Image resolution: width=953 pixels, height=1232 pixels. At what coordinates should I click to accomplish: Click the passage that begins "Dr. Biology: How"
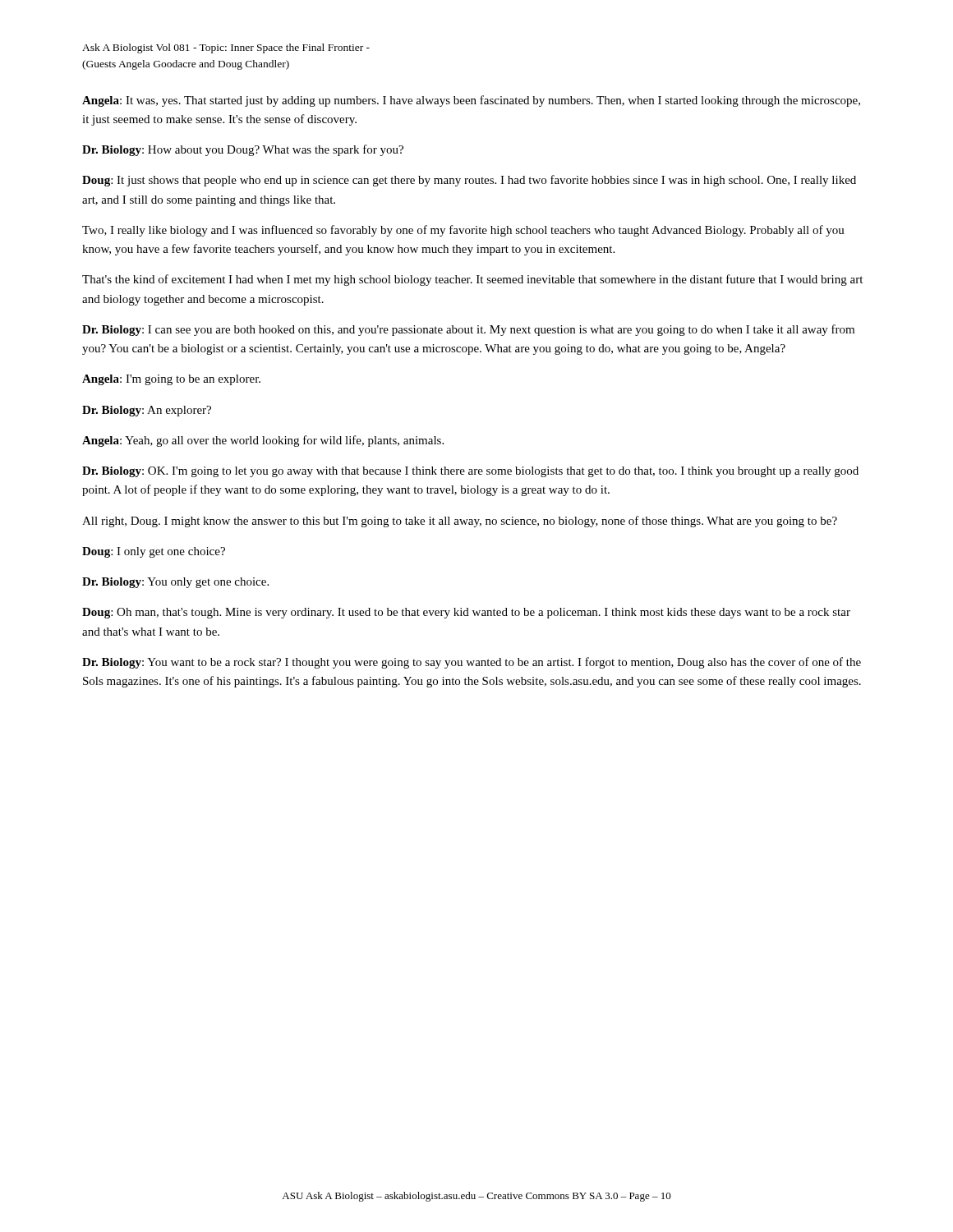point(243,150)
